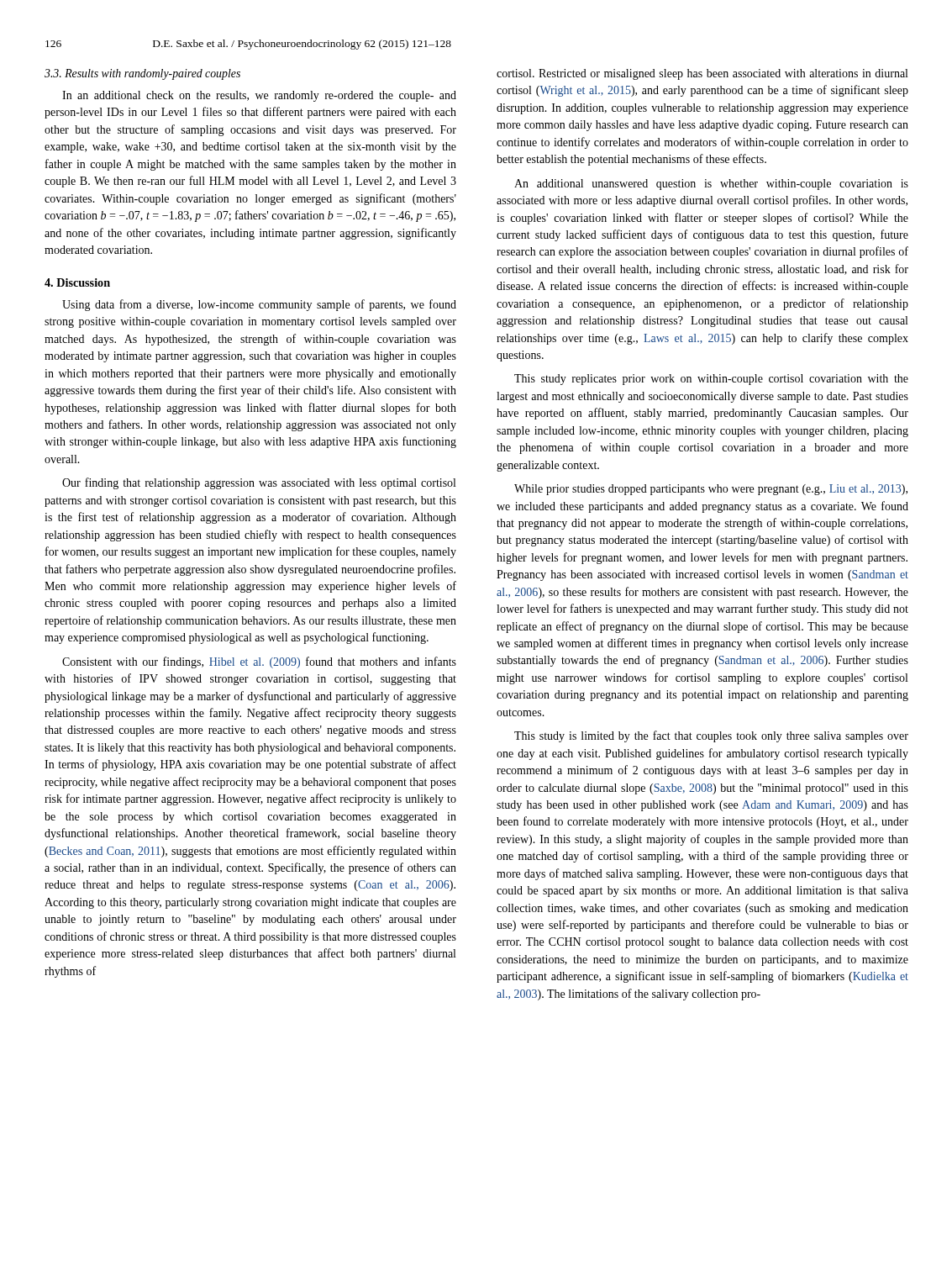Point to the text block starting "cortisol. Restricted or misaligned"
This screenshot has width=952, height=1261.
pos(702,534)
